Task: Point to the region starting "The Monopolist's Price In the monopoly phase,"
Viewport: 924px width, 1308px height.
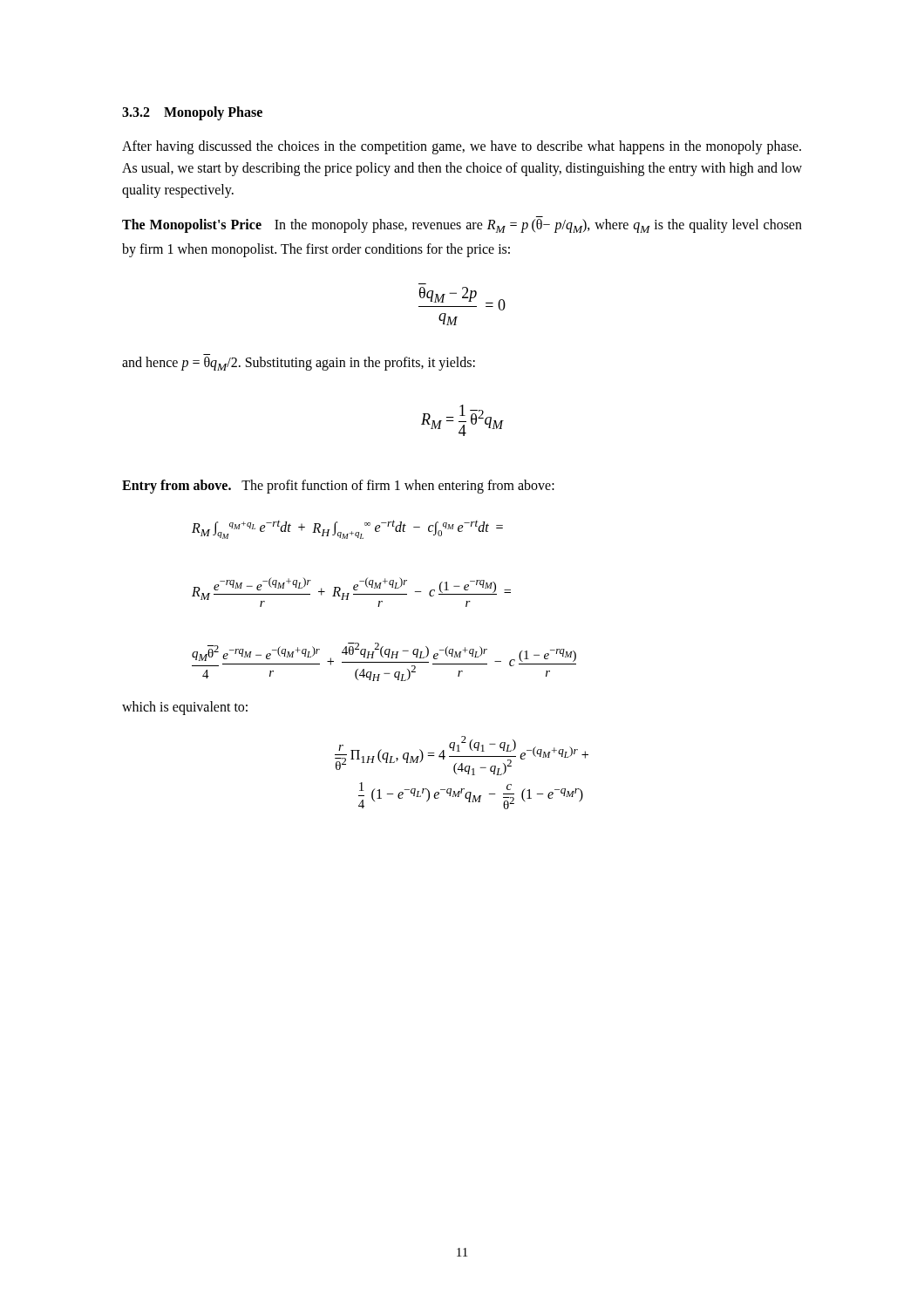Action: pyautogui.click(x=462, y=237)
